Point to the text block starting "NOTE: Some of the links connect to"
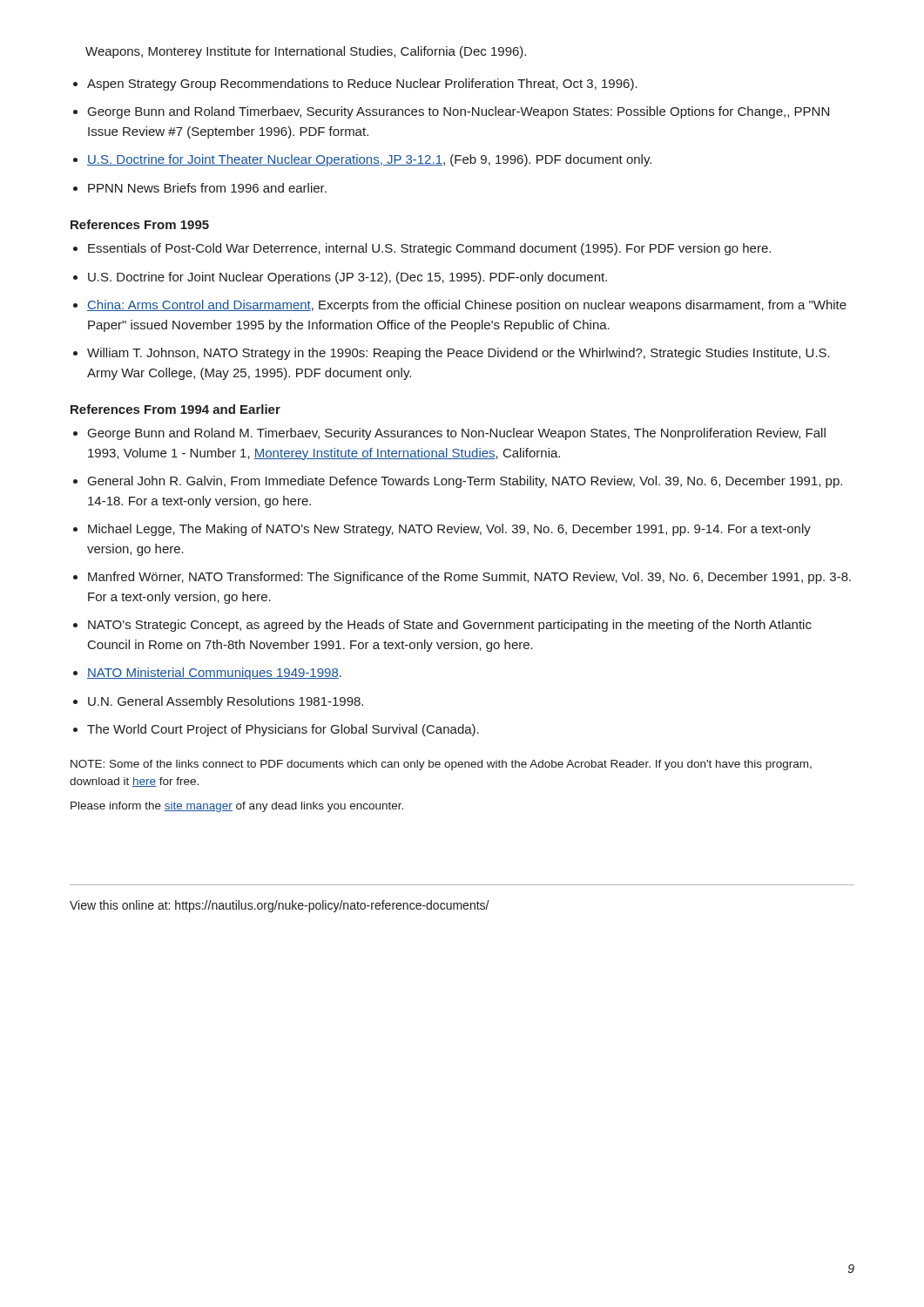Screen dimensions: 1307x924 441,772
